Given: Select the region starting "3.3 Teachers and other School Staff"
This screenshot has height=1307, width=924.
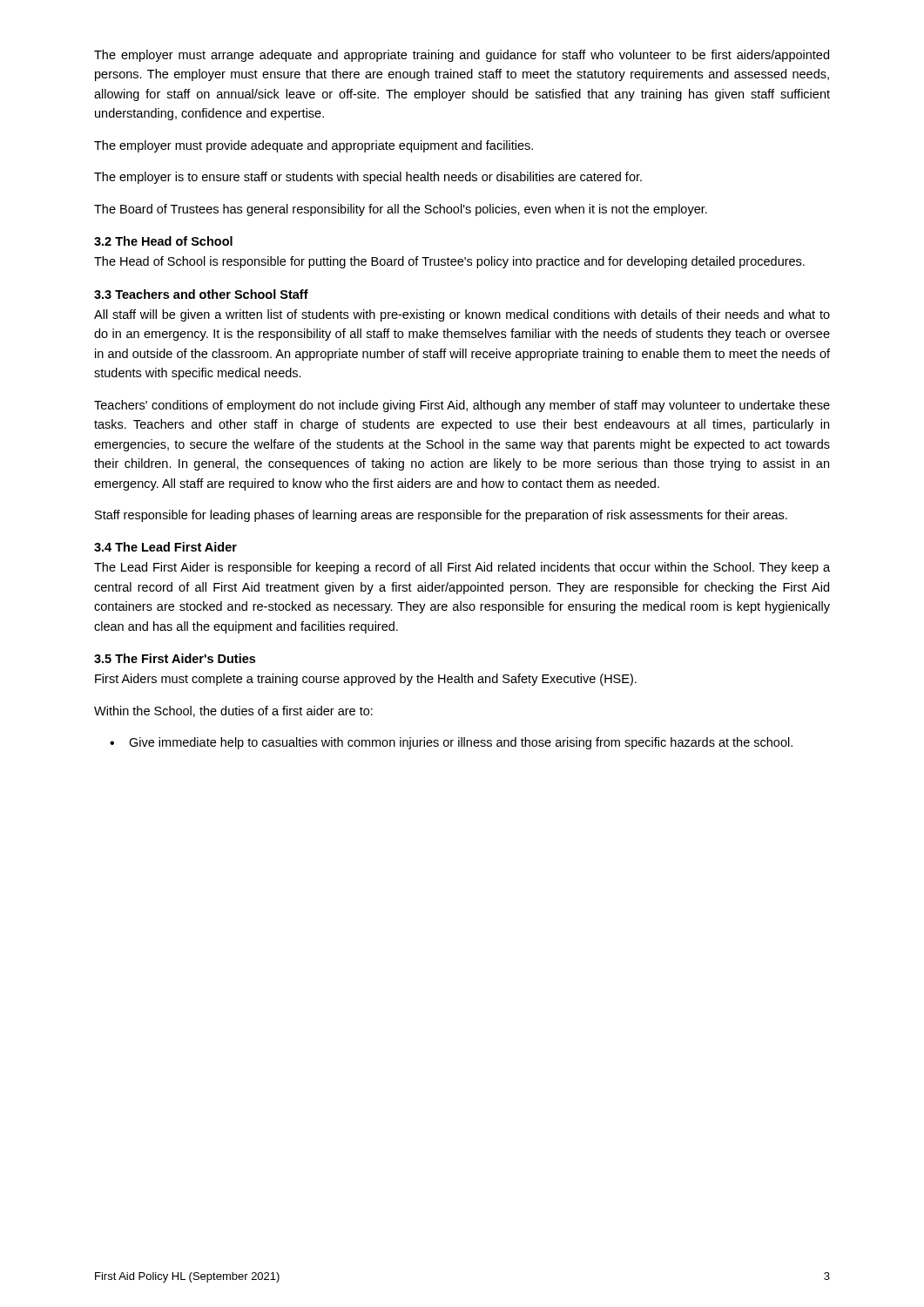Looking at the screenshot, I should click(201, 294).
